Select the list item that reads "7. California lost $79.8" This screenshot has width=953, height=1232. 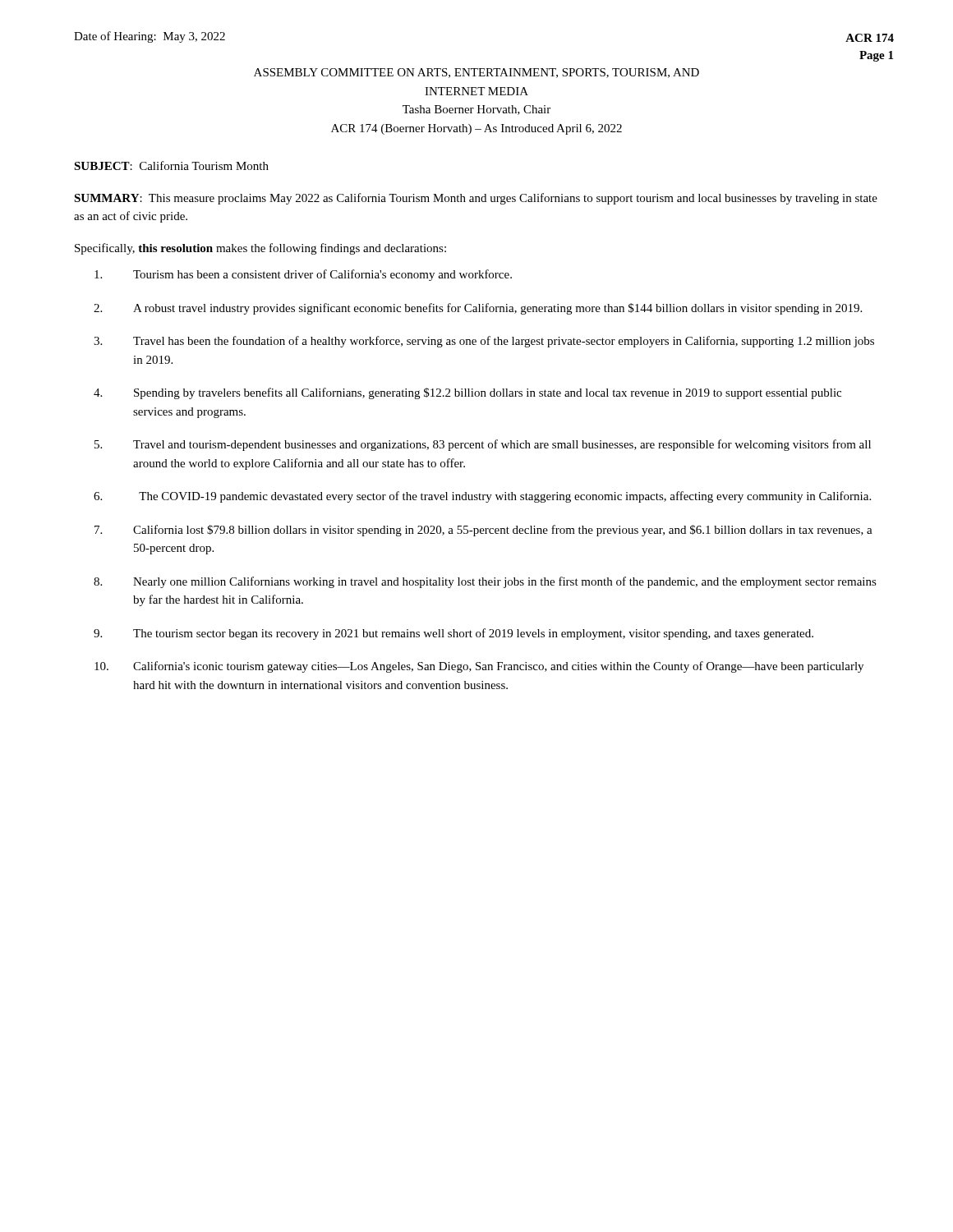[x=485, y=539]
